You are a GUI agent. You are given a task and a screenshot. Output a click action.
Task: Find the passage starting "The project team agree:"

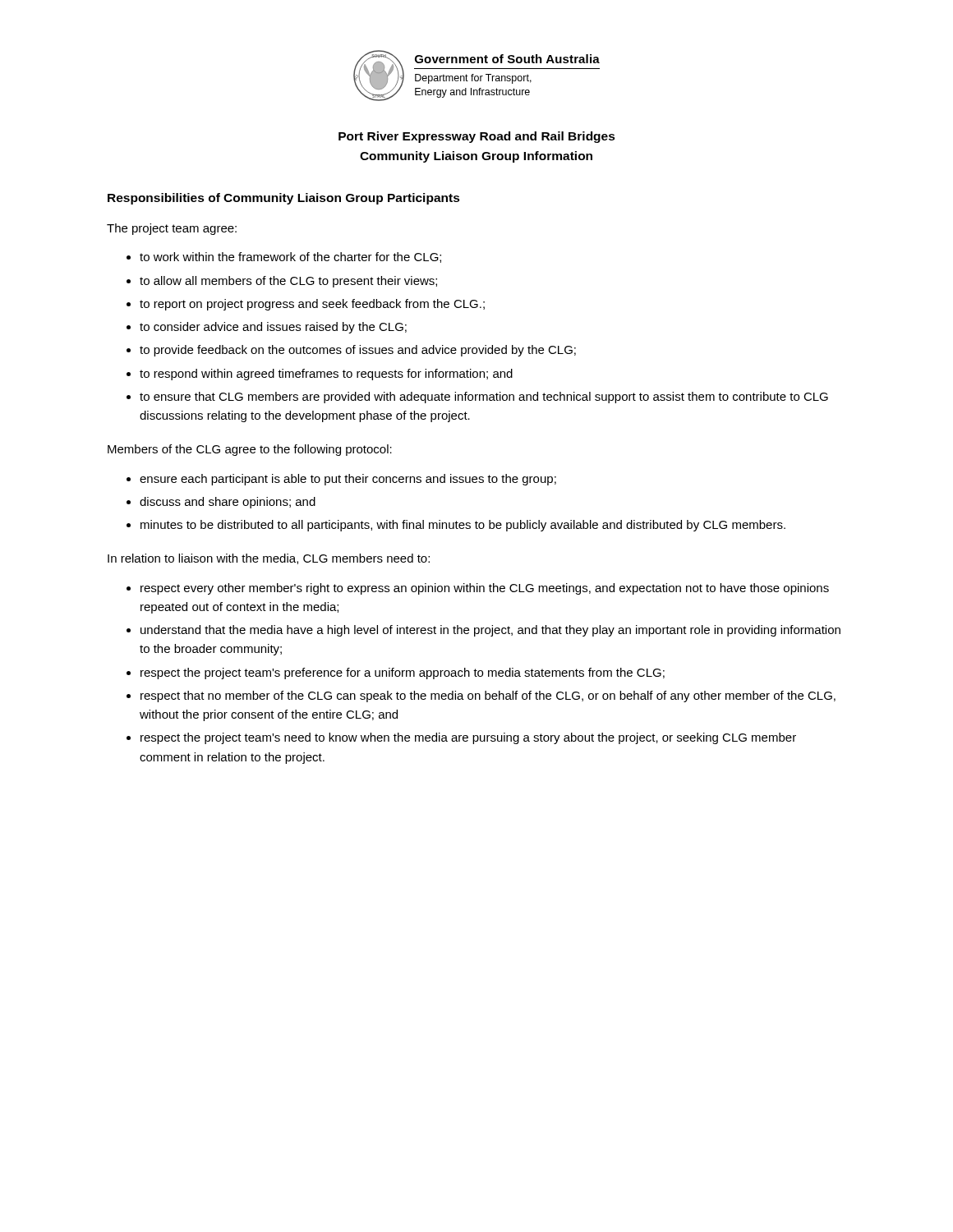click(172, 228)
